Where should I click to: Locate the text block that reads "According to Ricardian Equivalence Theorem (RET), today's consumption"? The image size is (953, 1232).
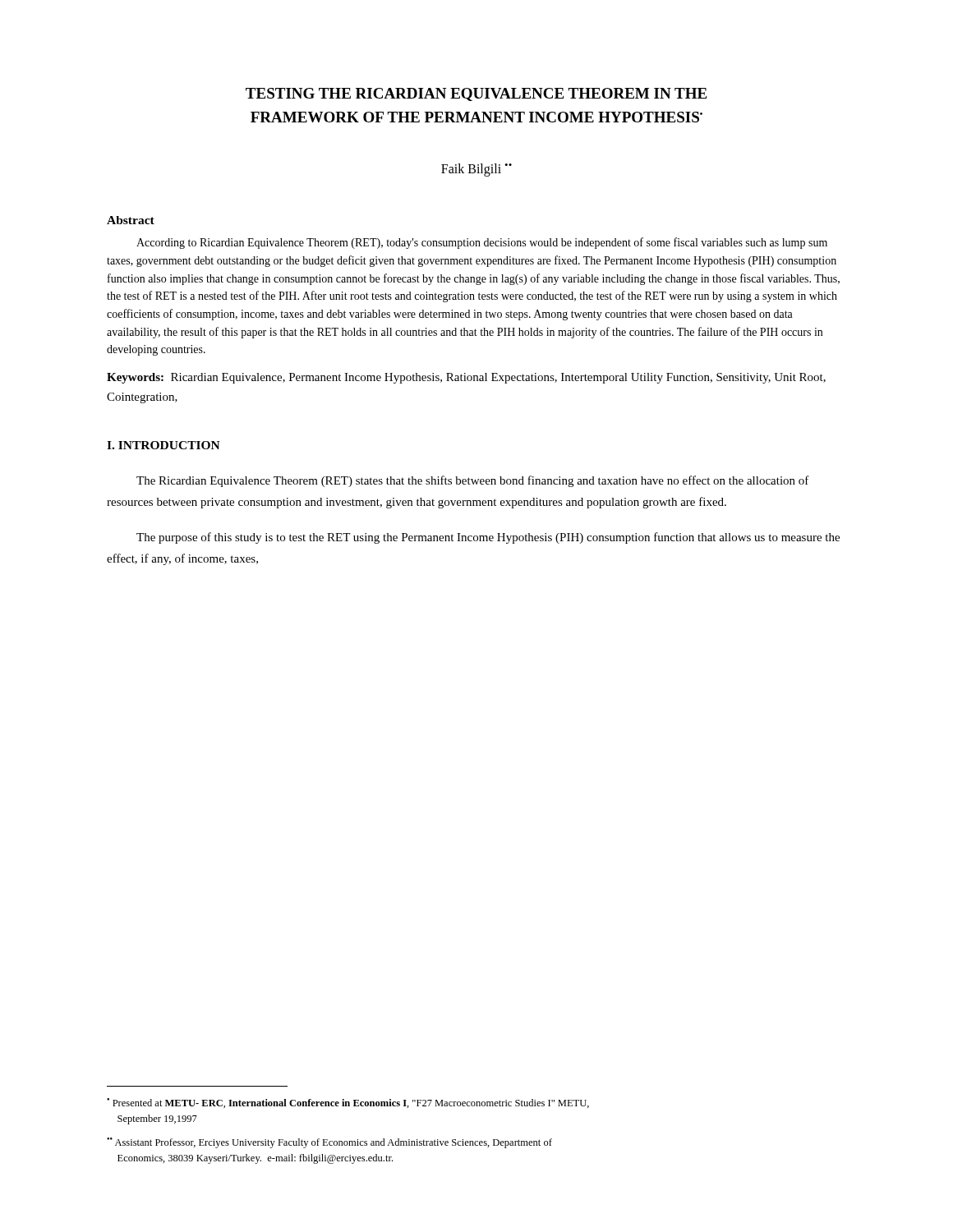(x=474, y=296)
